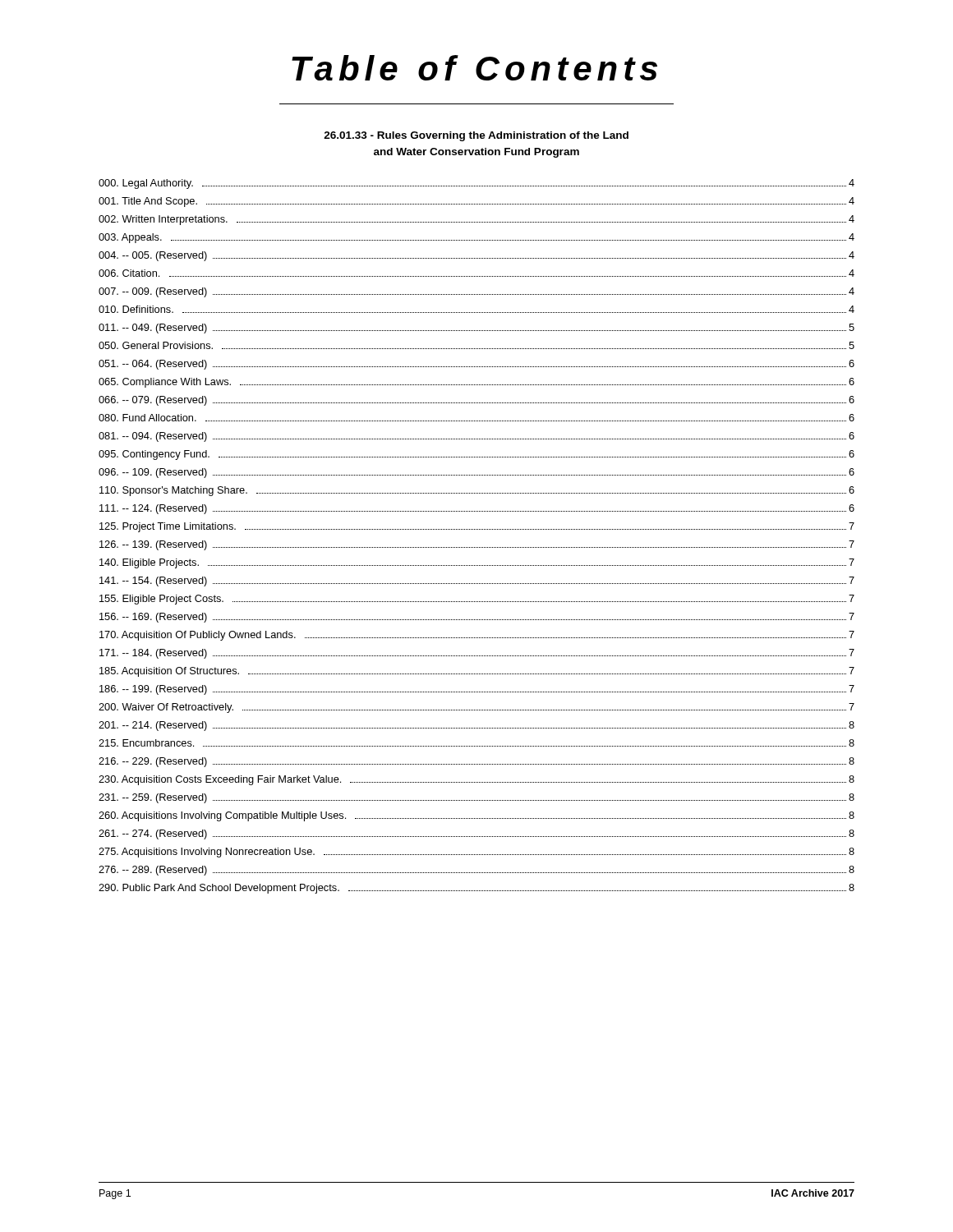Locate the block starting "26.01.33 - Rules Governing"
953x1232 pixels.
point(476,143)
